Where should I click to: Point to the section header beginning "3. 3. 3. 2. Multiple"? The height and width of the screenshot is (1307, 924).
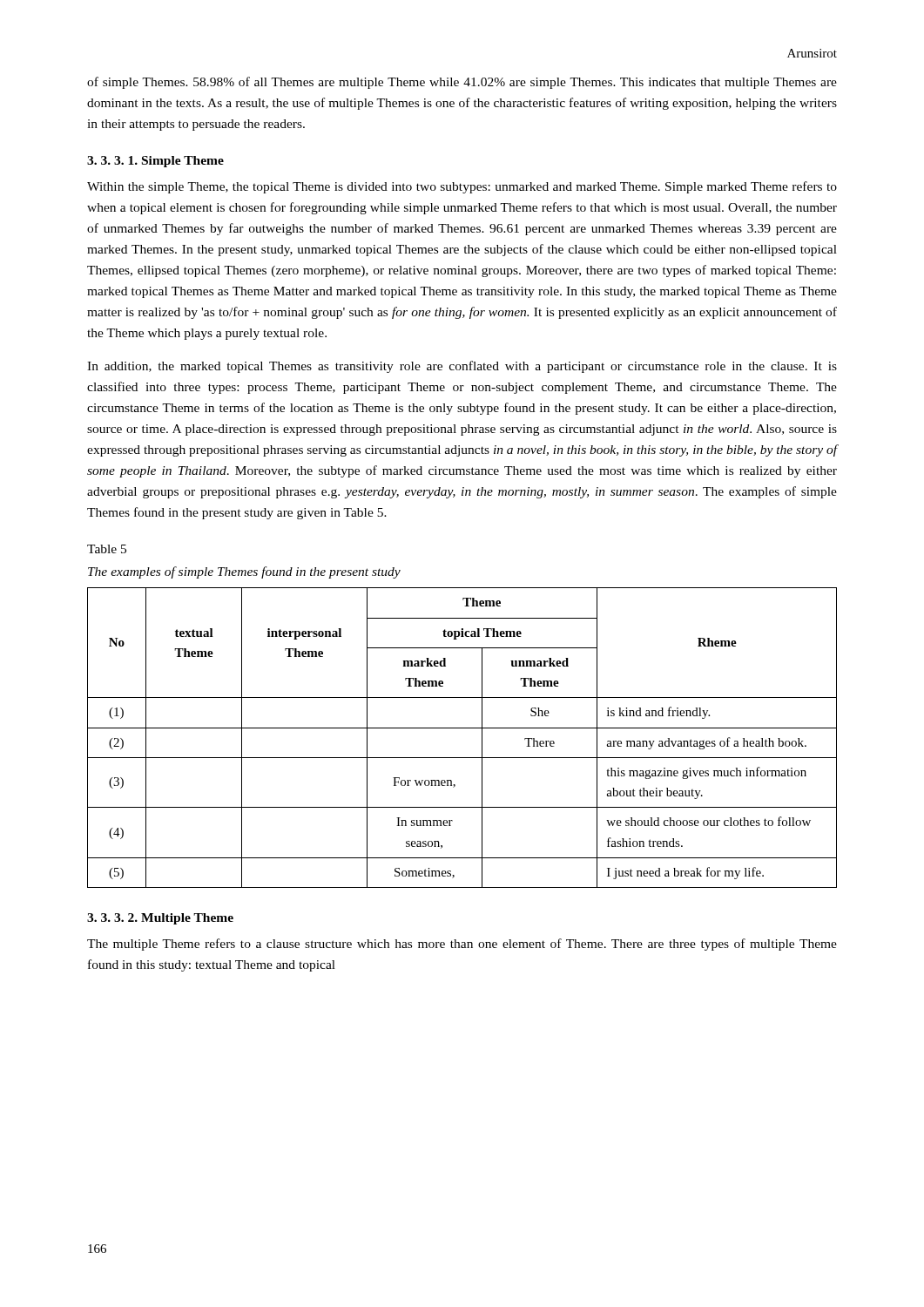(160, 917)
